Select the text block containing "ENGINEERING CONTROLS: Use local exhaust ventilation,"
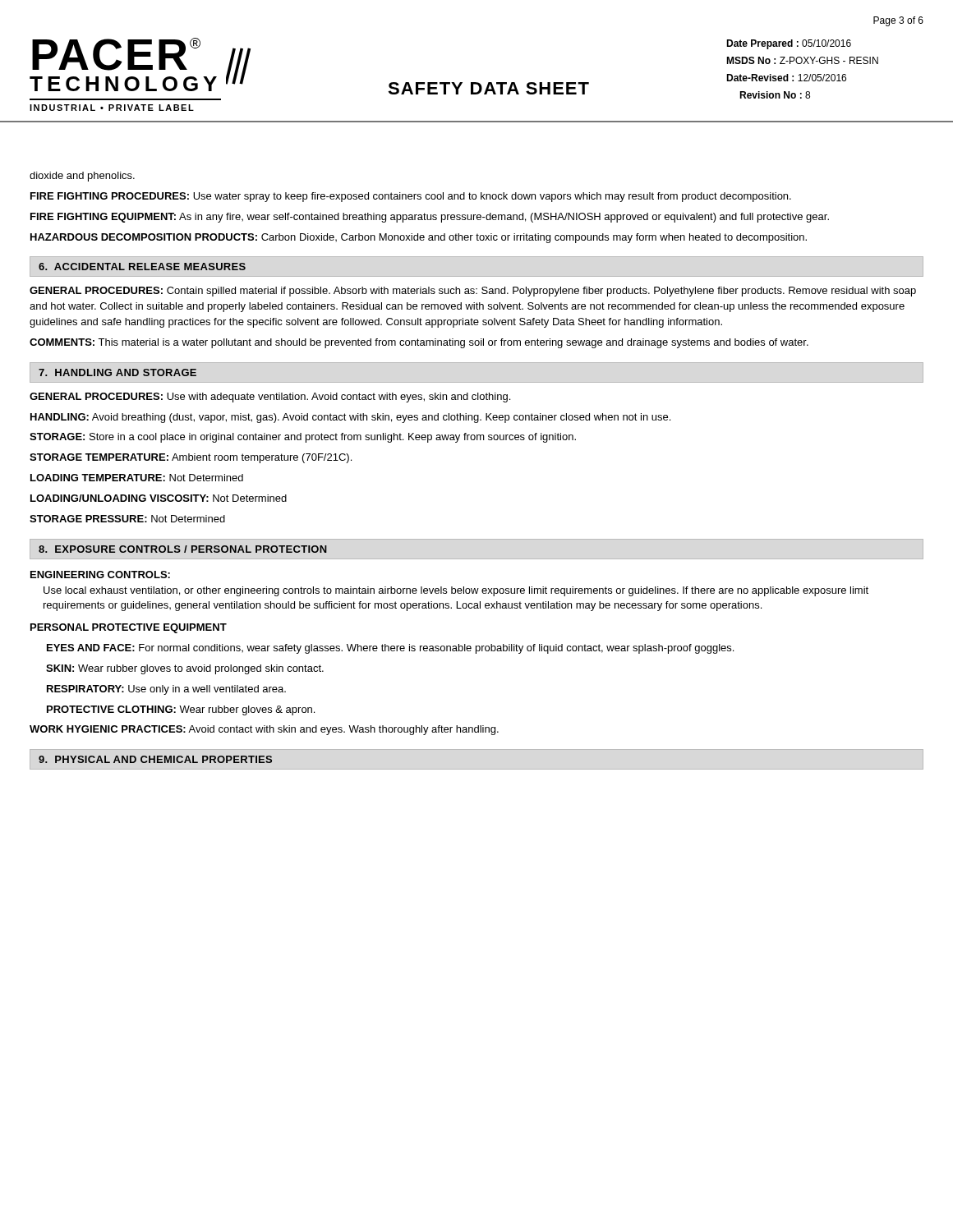This screenshot has height=1232, width=953. coord(476,591)
